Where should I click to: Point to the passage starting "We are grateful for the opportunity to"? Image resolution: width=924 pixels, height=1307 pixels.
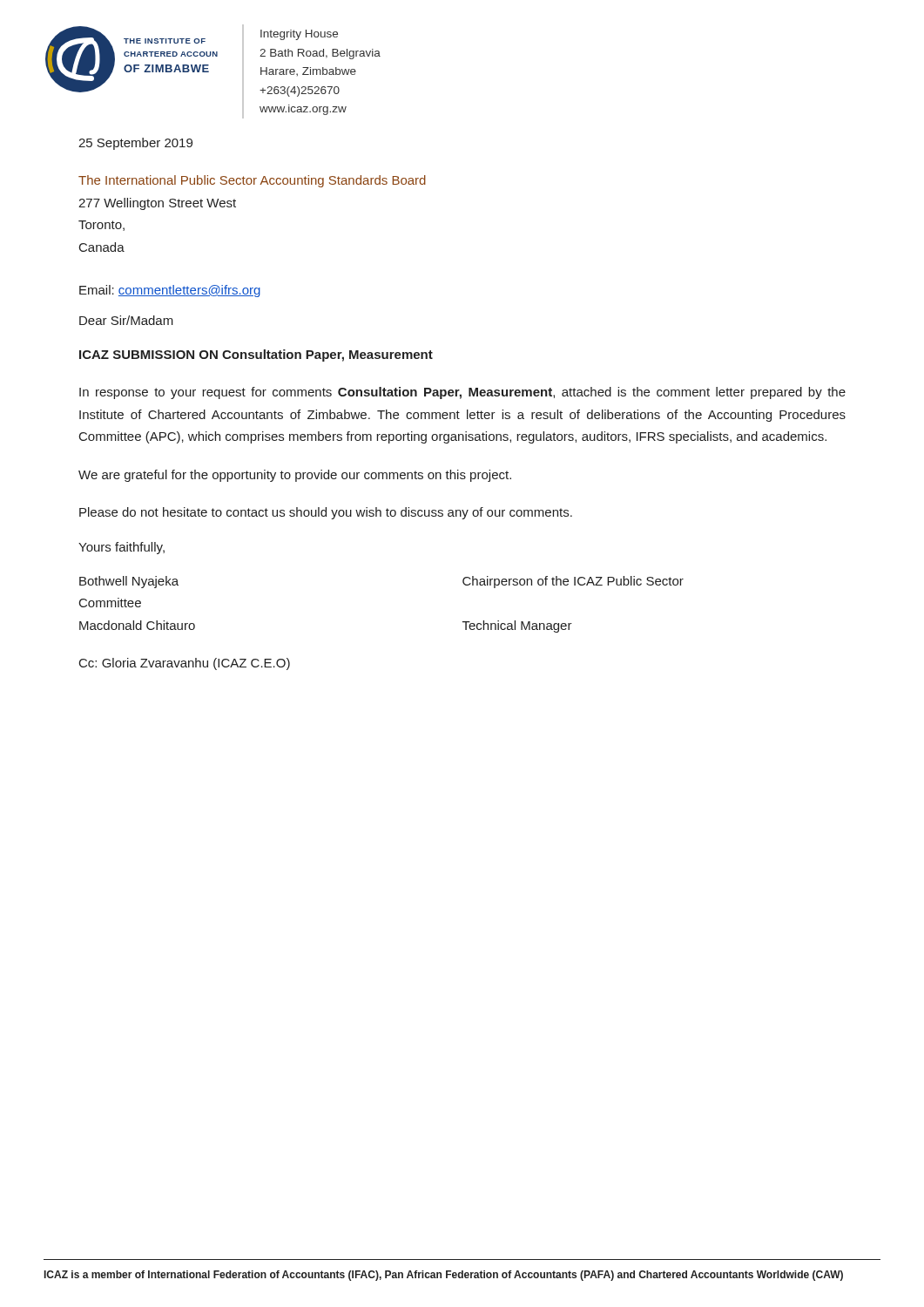point(295,474)
